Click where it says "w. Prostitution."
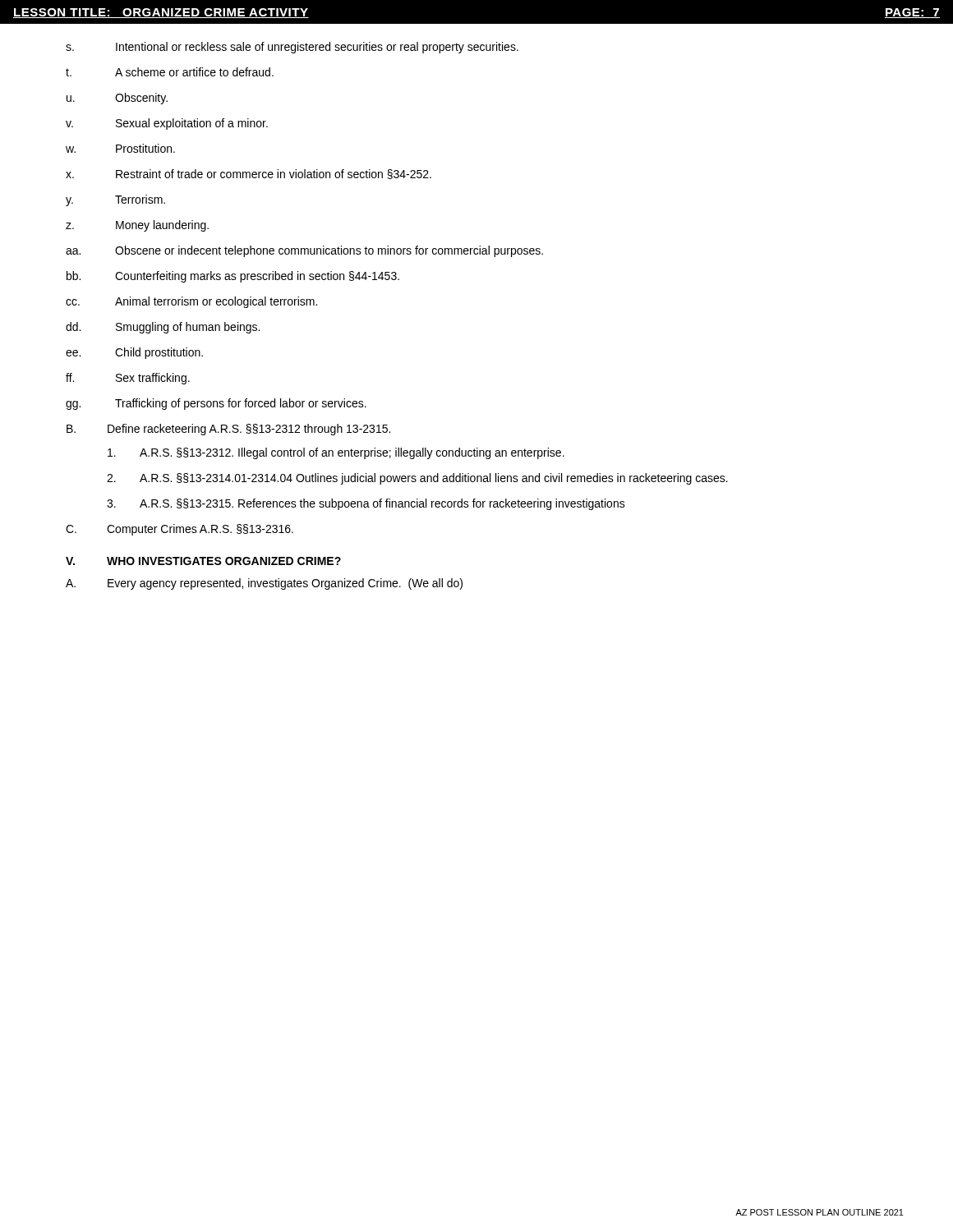 click(x=120, y=148)
